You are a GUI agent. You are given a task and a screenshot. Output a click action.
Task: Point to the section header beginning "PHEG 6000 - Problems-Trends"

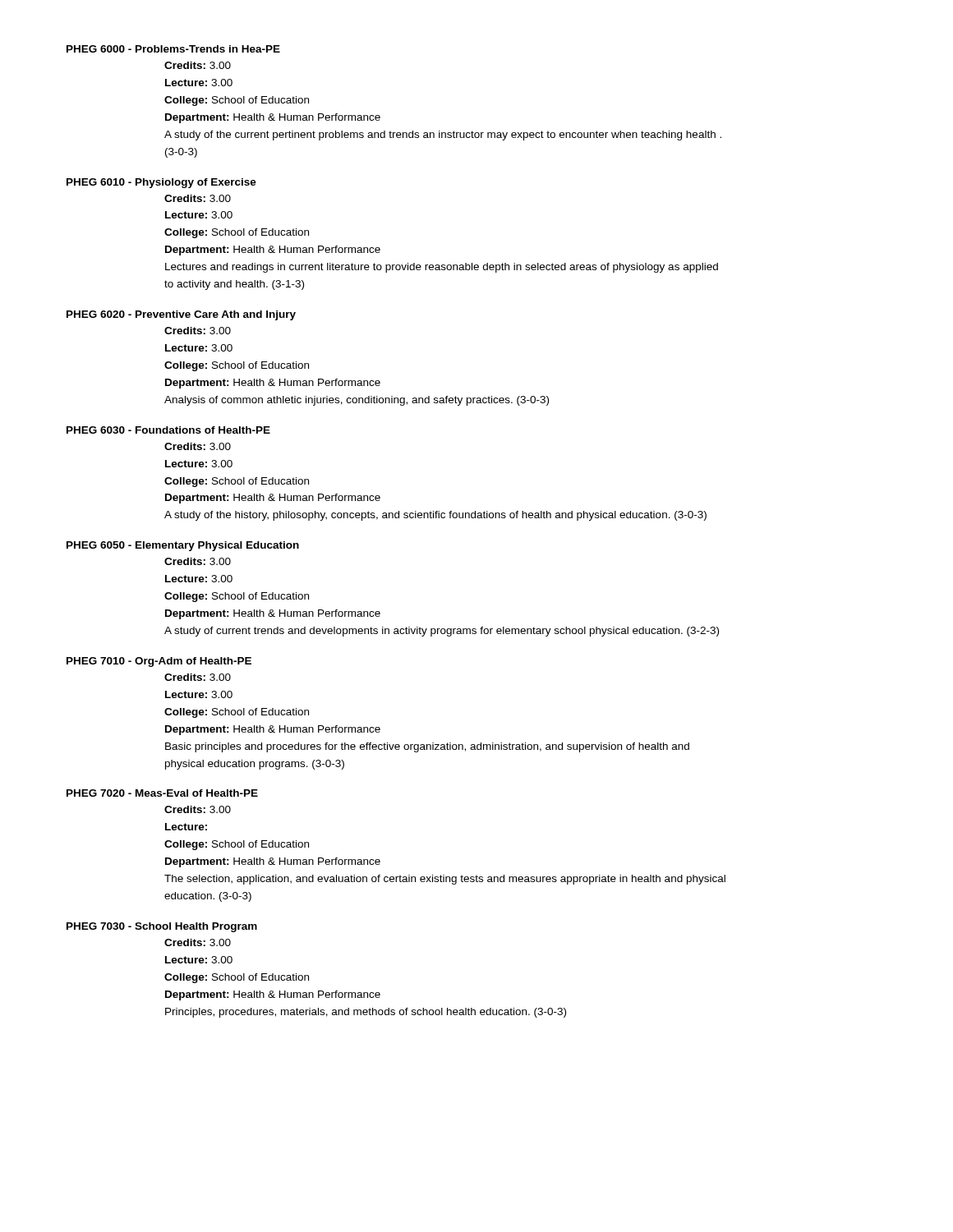tap(173, 49)
